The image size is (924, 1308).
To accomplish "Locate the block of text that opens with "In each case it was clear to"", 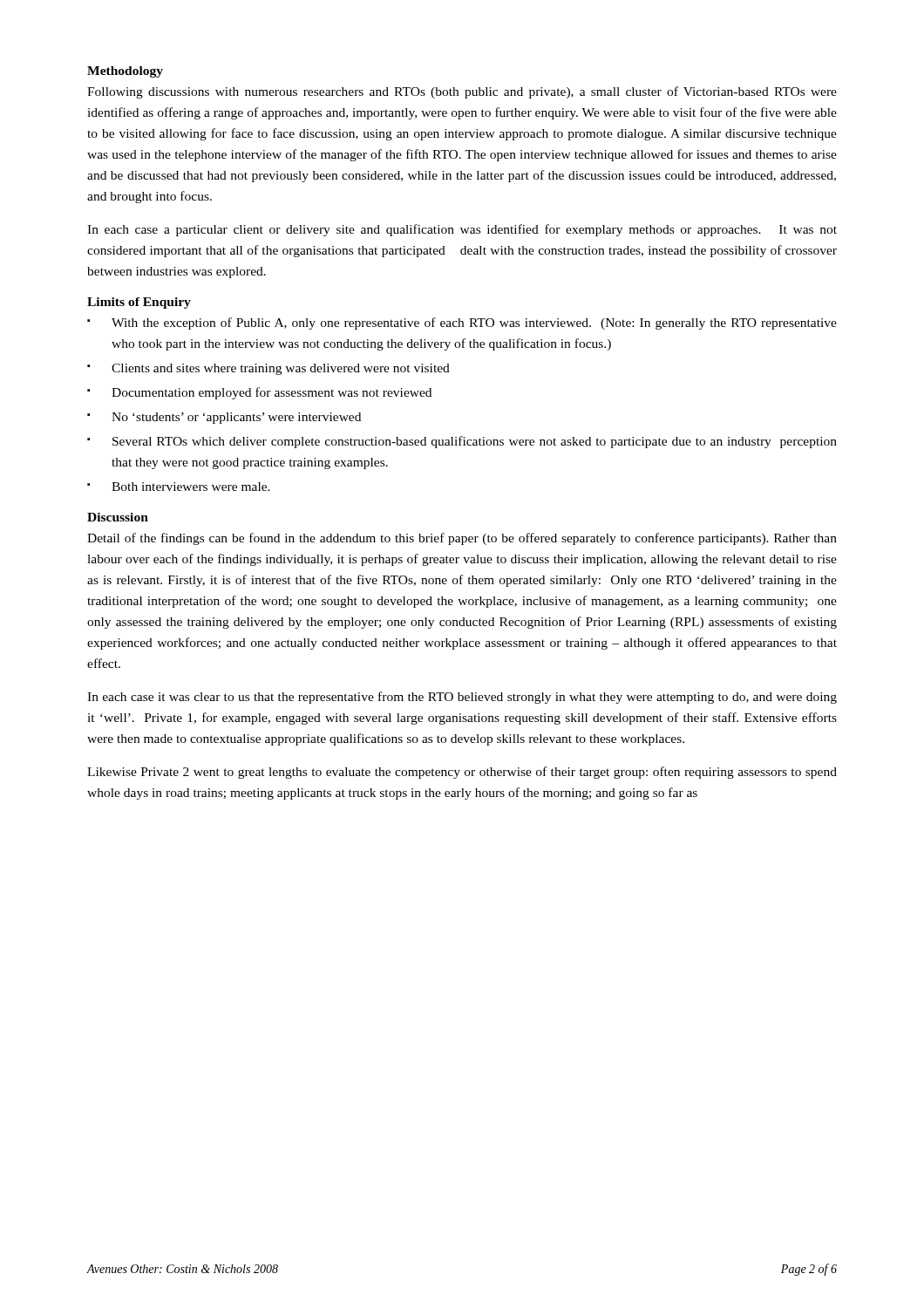I will (462, 718).
